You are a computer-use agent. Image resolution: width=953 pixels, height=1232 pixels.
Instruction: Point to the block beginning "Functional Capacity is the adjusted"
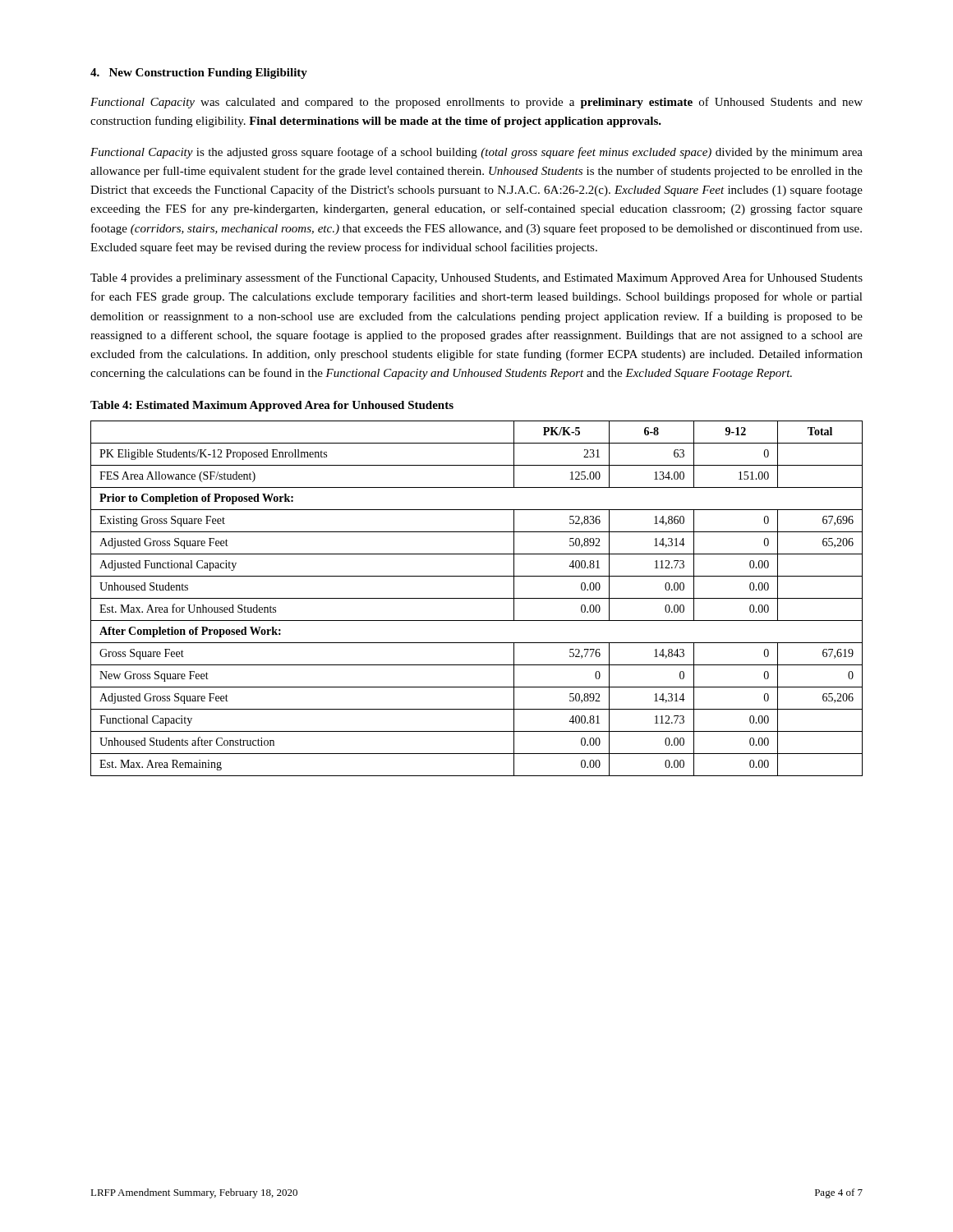pos(476,199)
